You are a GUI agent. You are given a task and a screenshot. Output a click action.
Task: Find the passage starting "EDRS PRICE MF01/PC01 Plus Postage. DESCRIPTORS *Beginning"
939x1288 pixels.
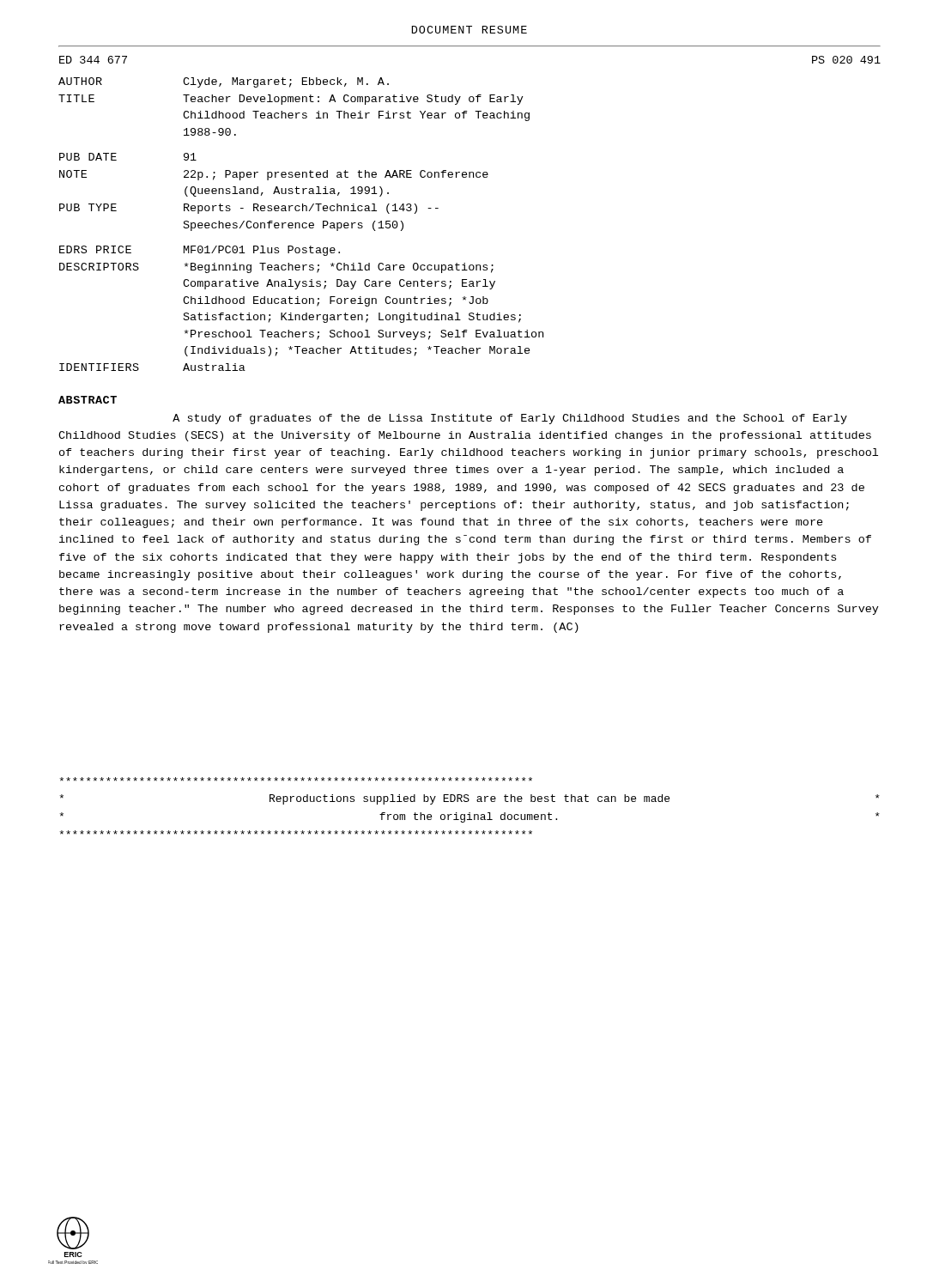(x=470, y=314)
